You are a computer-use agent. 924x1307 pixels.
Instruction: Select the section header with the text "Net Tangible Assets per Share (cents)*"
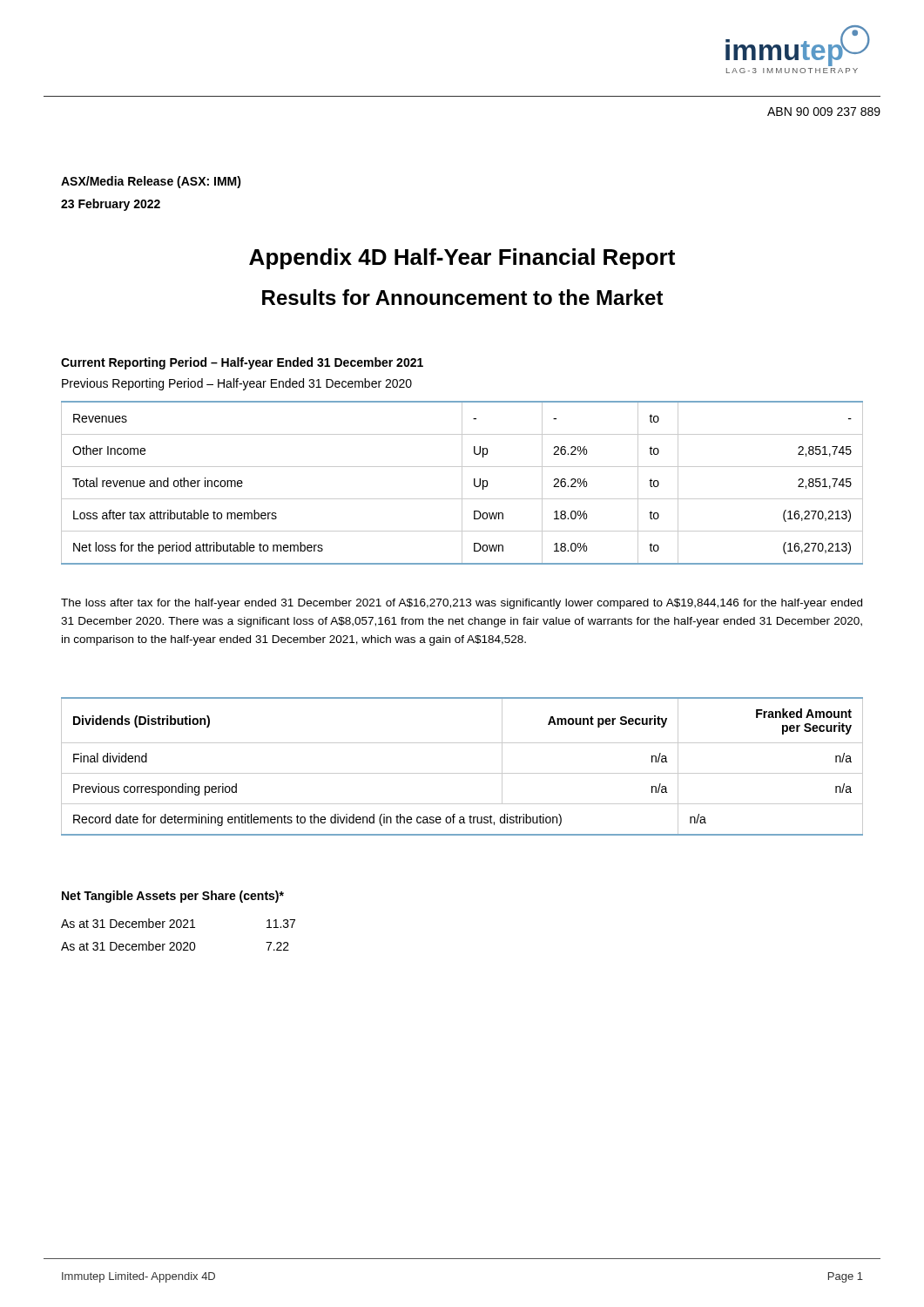click(172, 896)
